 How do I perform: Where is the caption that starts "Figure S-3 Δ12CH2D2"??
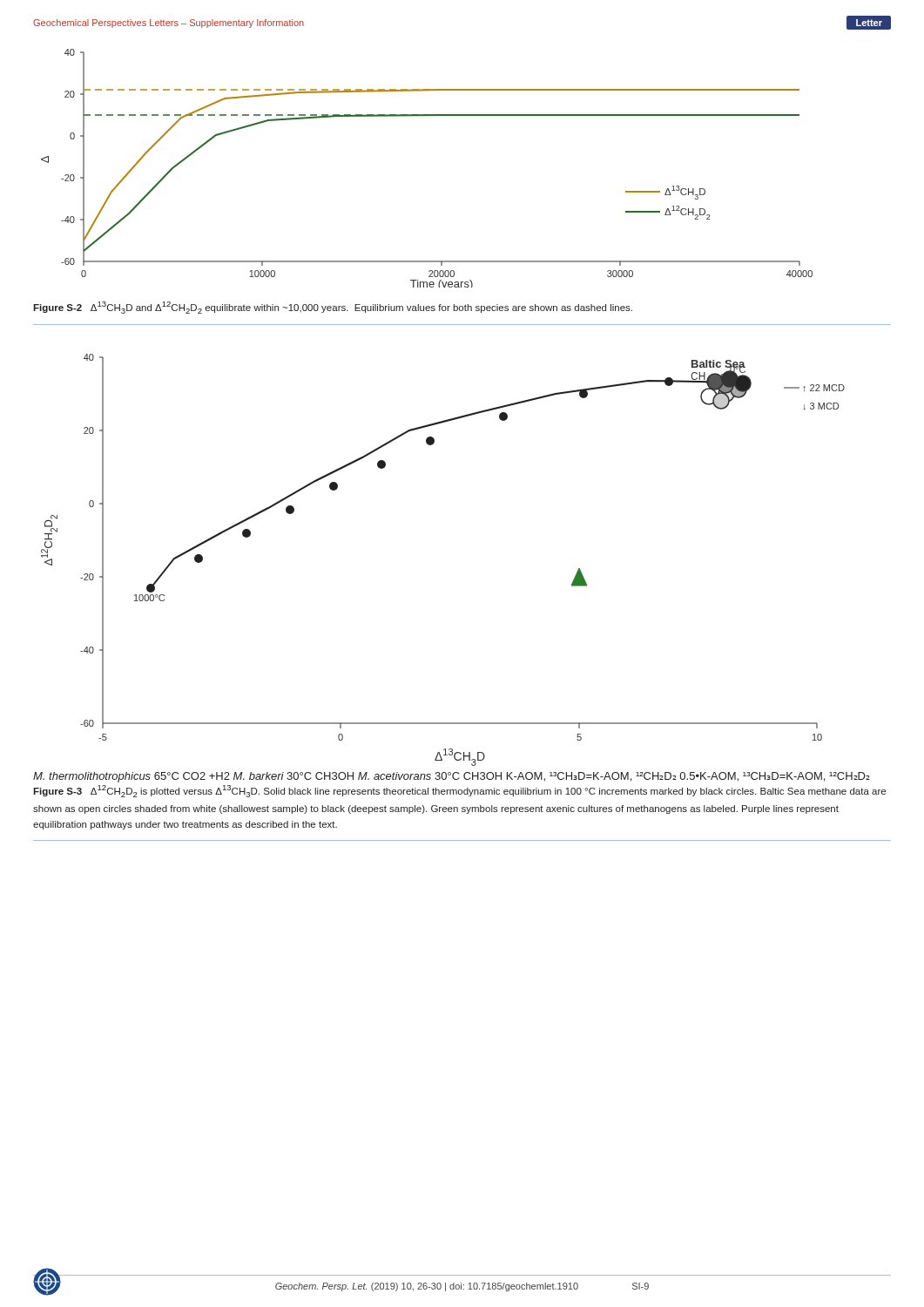[x=460, y=806]
